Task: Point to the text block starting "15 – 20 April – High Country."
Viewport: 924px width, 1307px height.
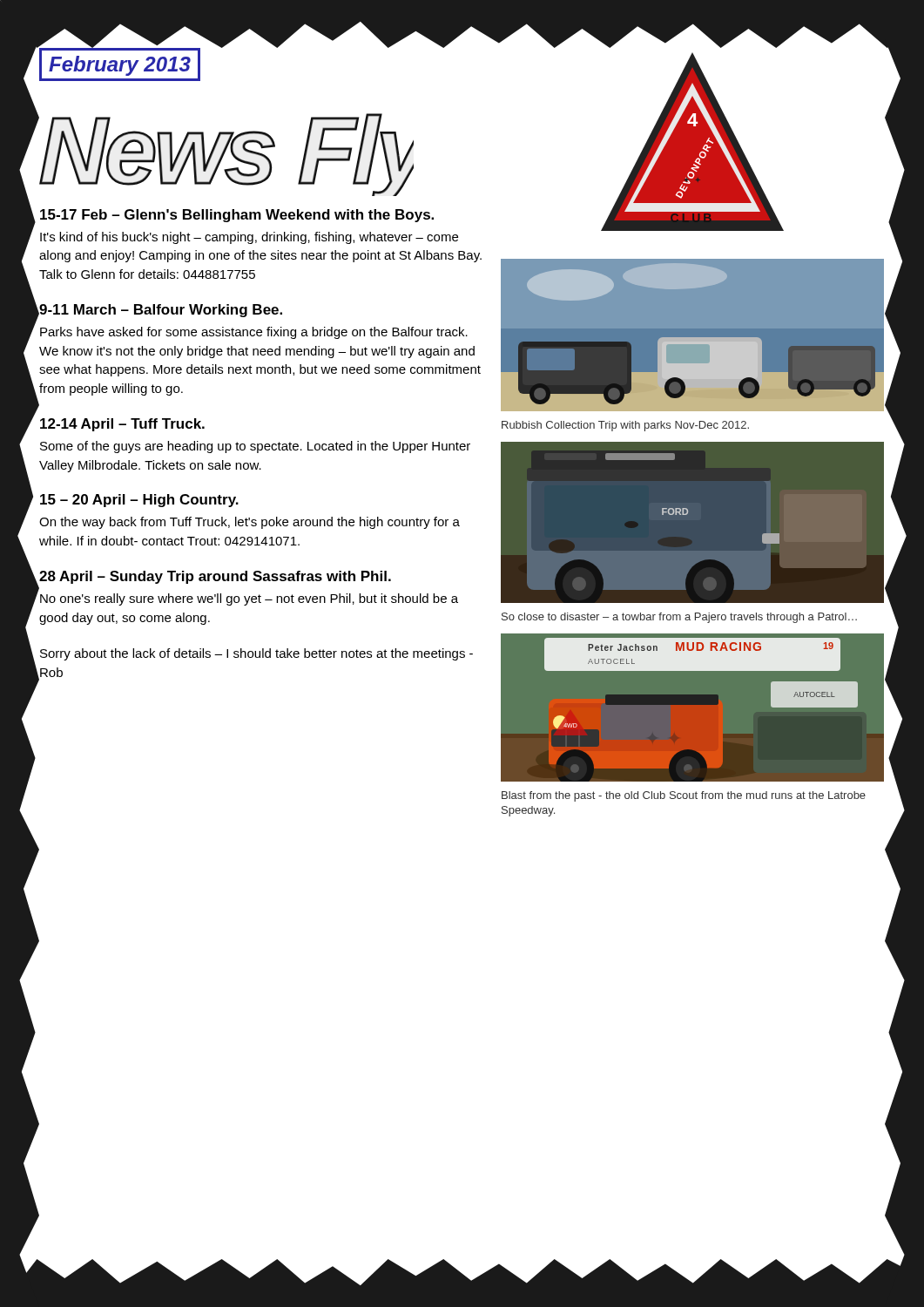Action: tap(139, 500)
